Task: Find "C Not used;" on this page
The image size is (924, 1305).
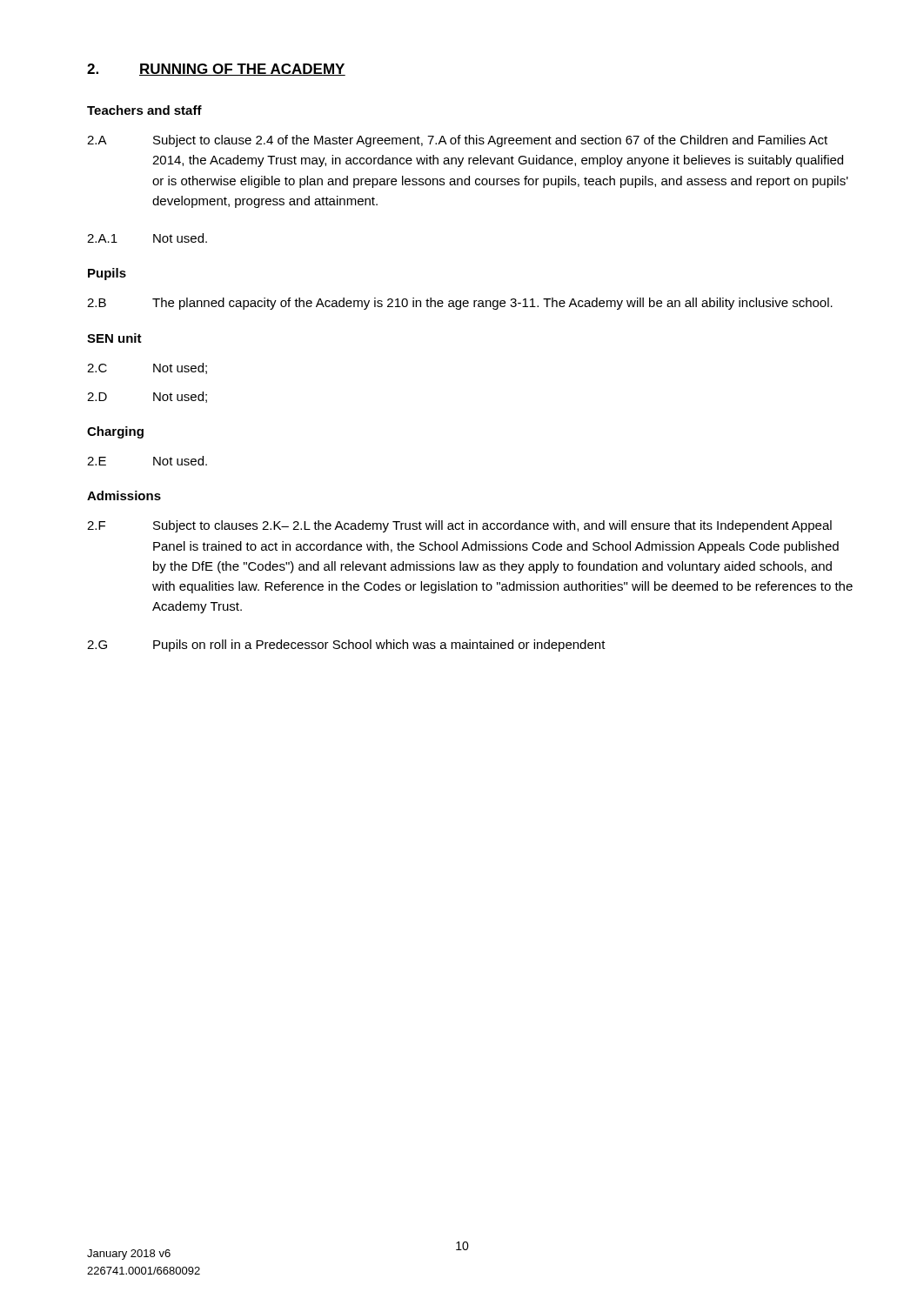Action: click(x=102, y=371)
